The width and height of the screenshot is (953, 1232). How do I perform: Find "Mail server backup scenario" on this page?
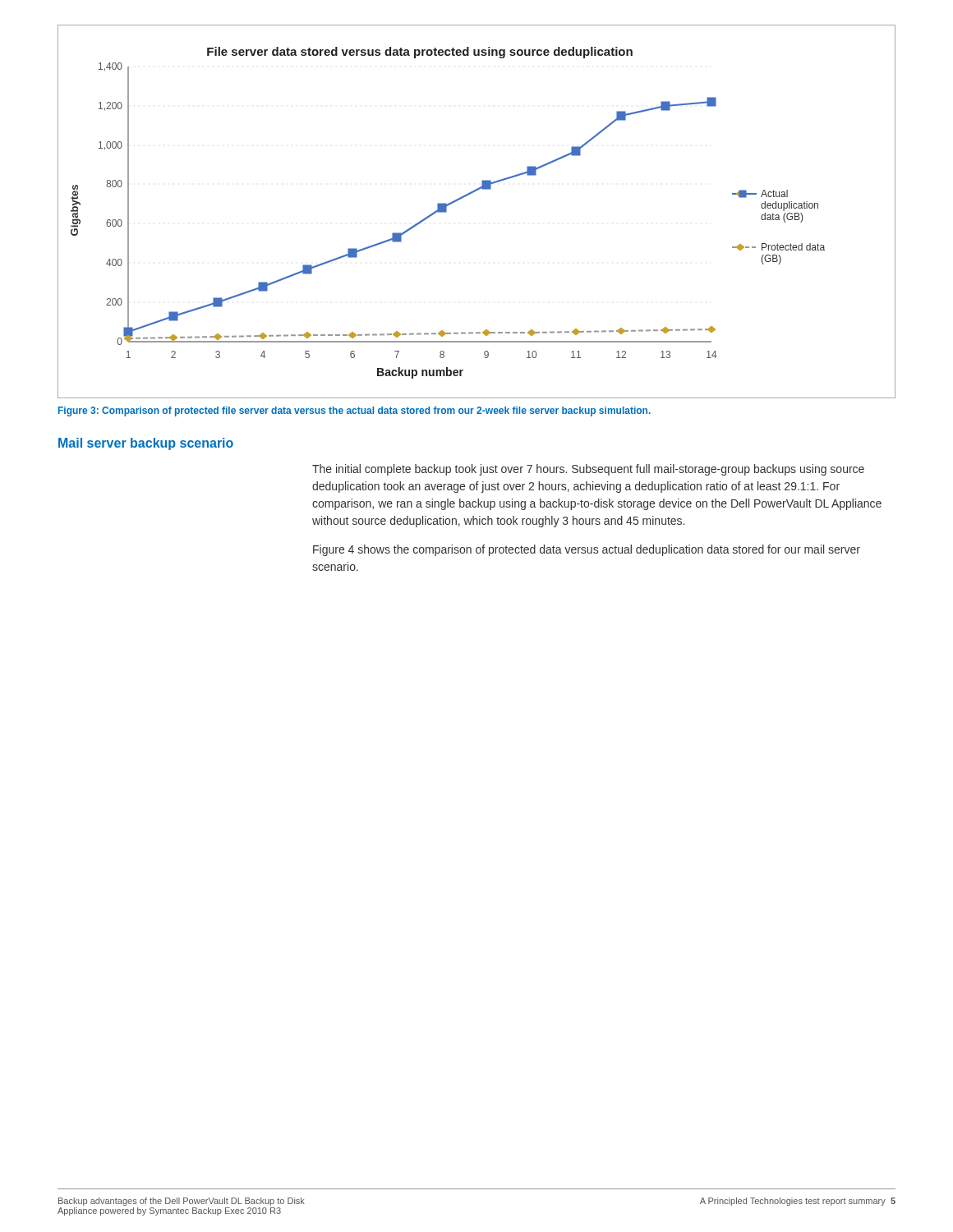pos(146,443)
